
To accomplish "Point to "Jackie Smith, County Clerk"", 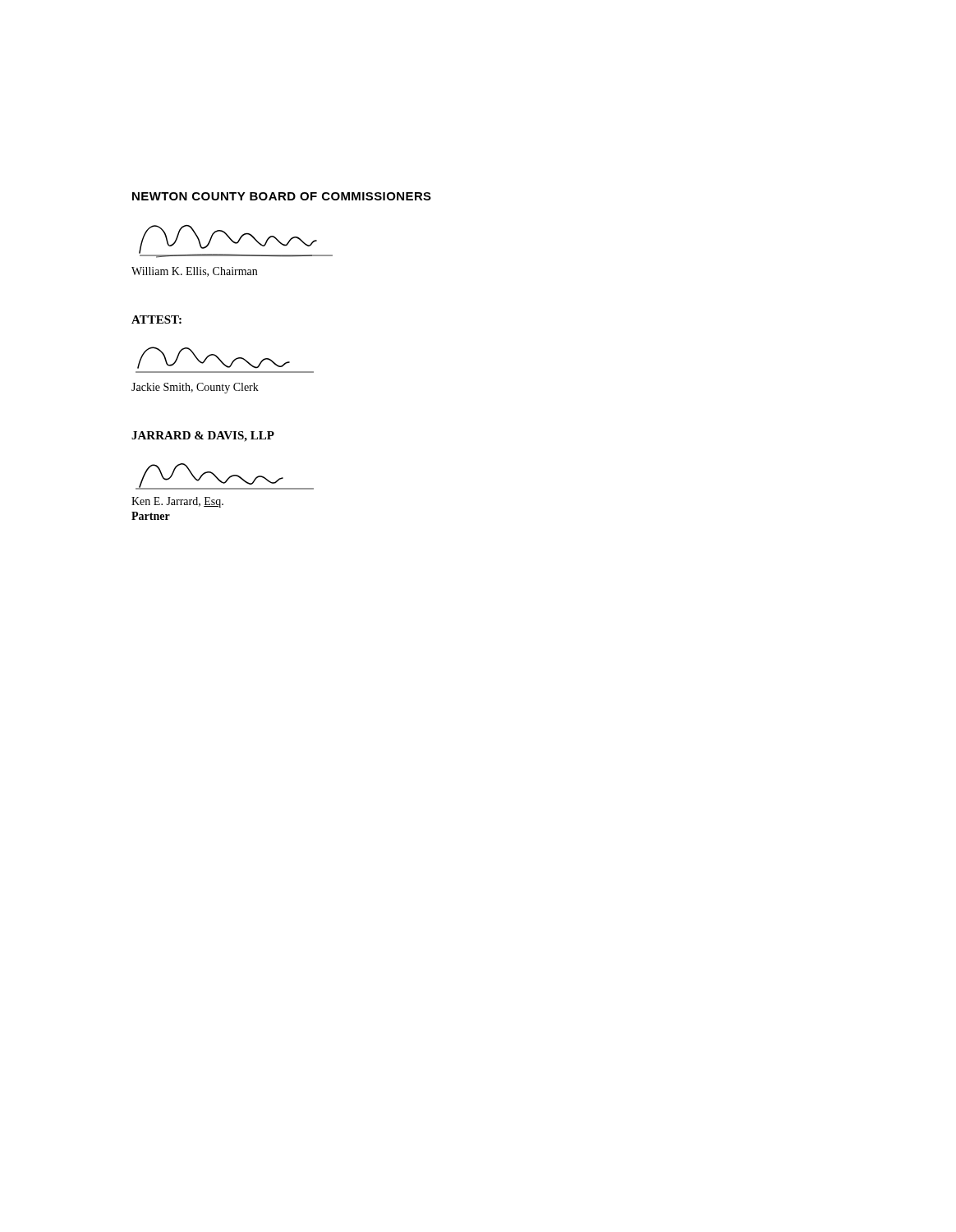I will coord(195,387).
